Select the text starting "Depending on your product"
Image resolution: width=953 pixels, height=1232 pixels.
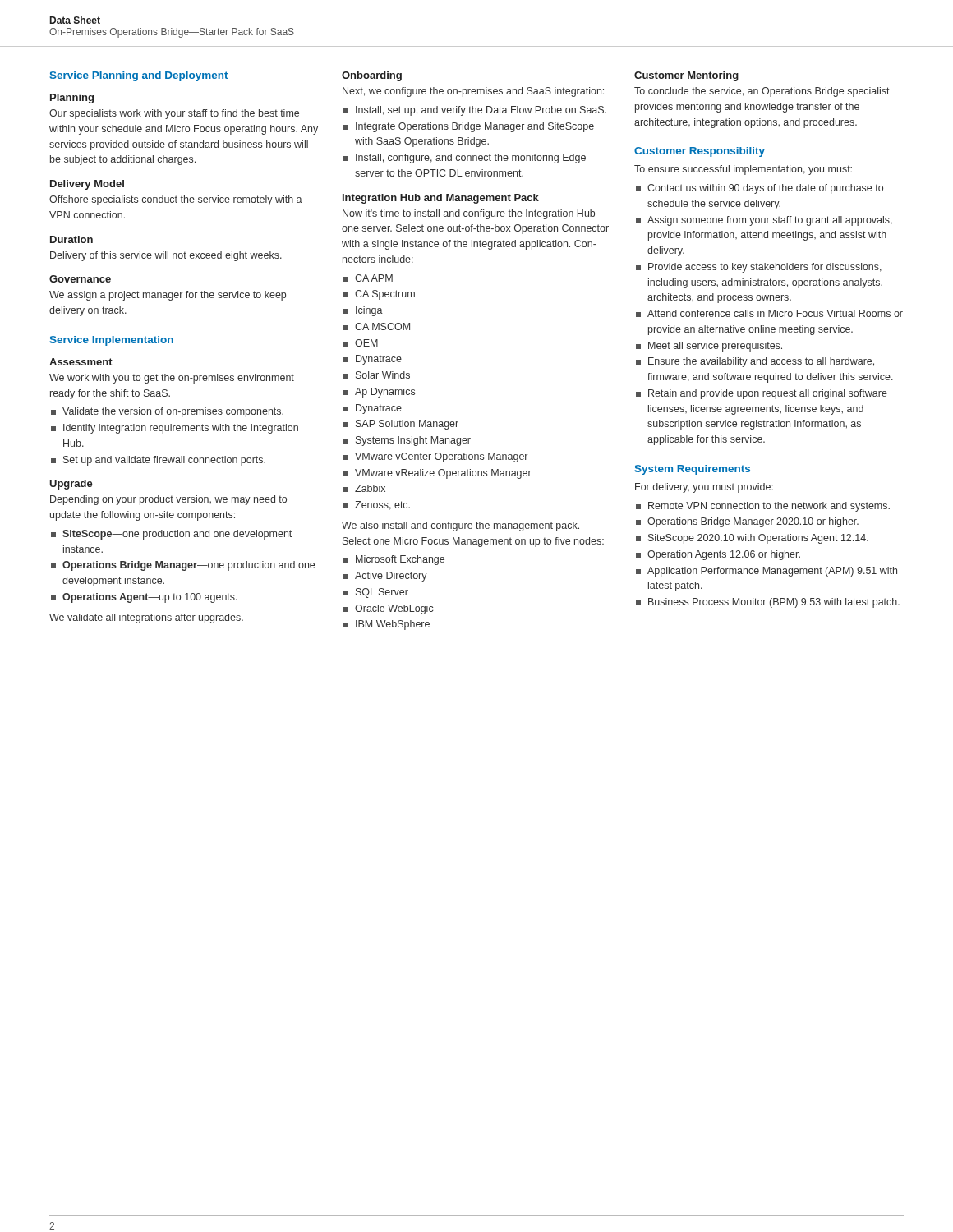[168, 507]
